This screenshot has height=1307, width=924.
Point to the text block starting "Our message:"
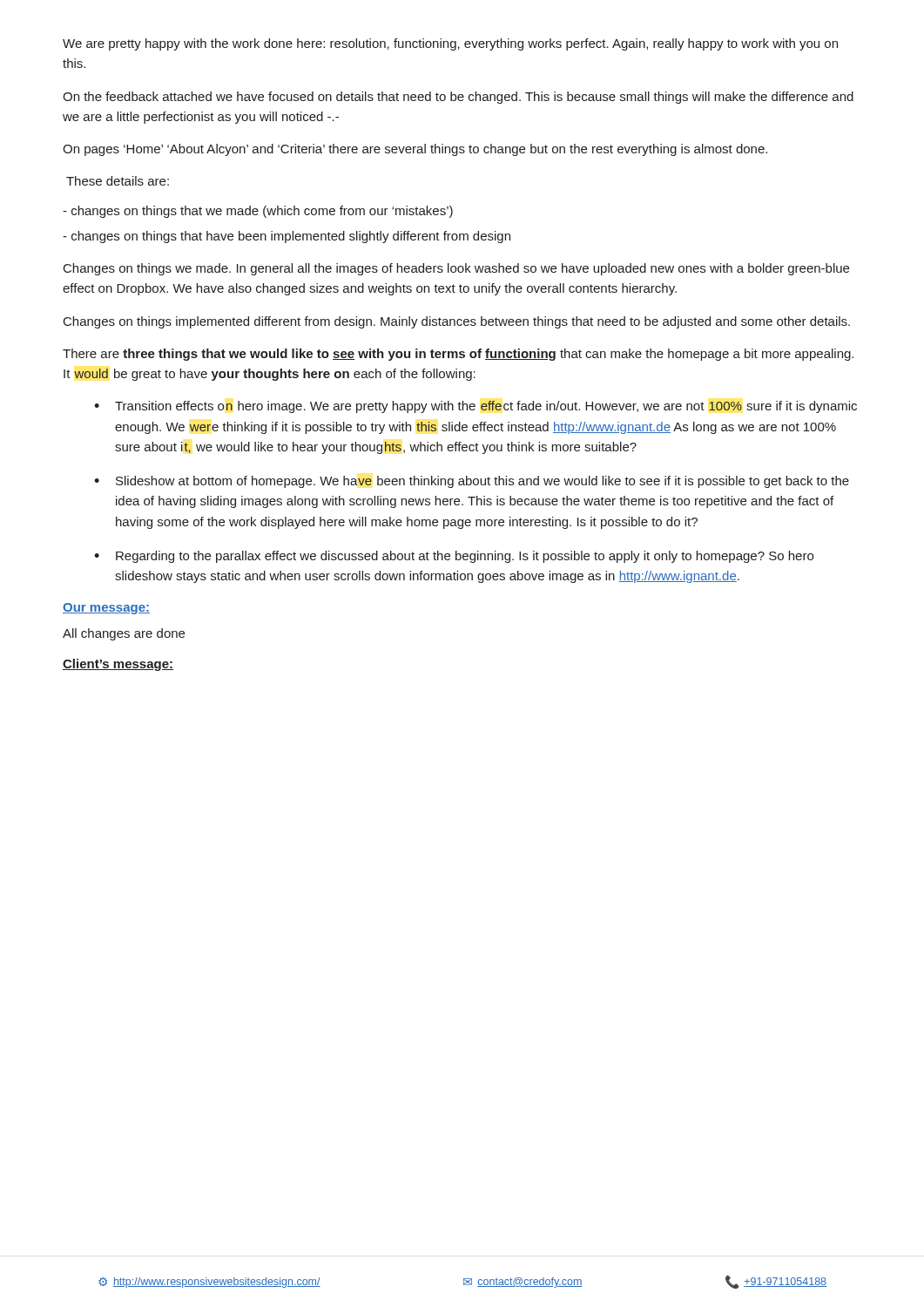(x=106, y=607)
